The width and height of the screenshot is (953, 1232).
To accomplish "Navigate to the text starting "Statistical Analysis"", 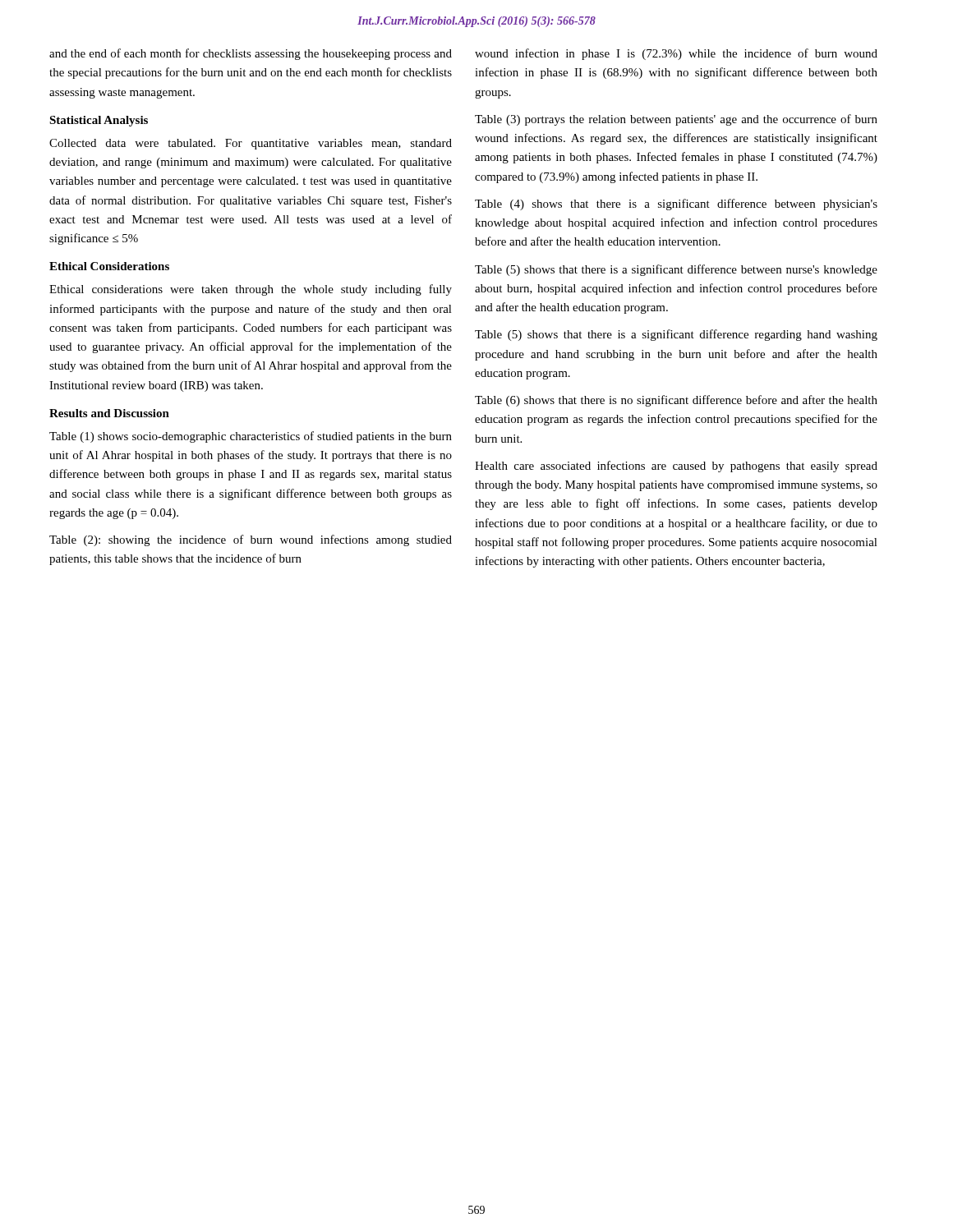I will click(x=99, y=120).
